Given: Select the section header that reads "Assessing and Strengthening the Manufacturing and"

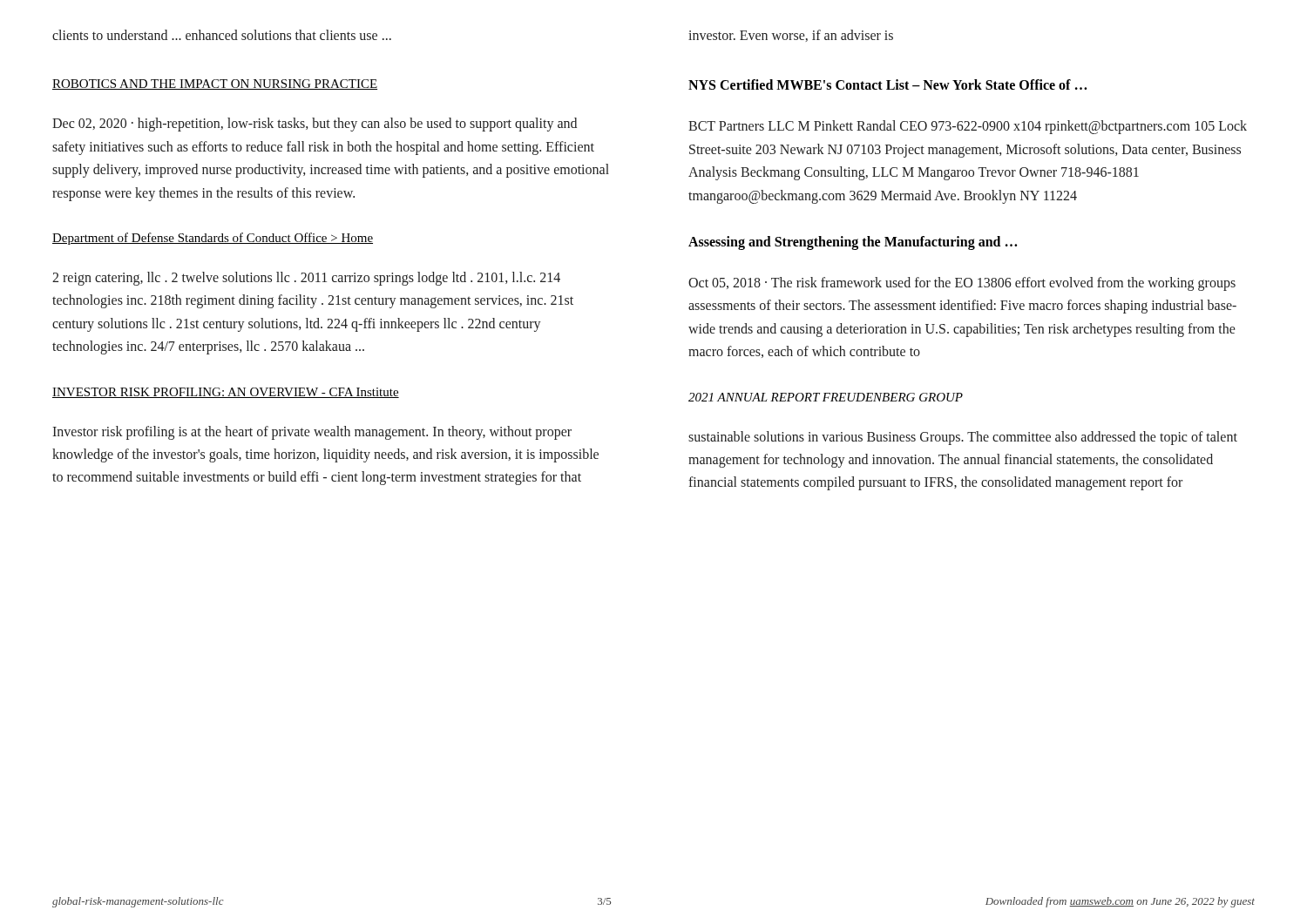Looking at the screenshot, I should [x=853, y=242].
